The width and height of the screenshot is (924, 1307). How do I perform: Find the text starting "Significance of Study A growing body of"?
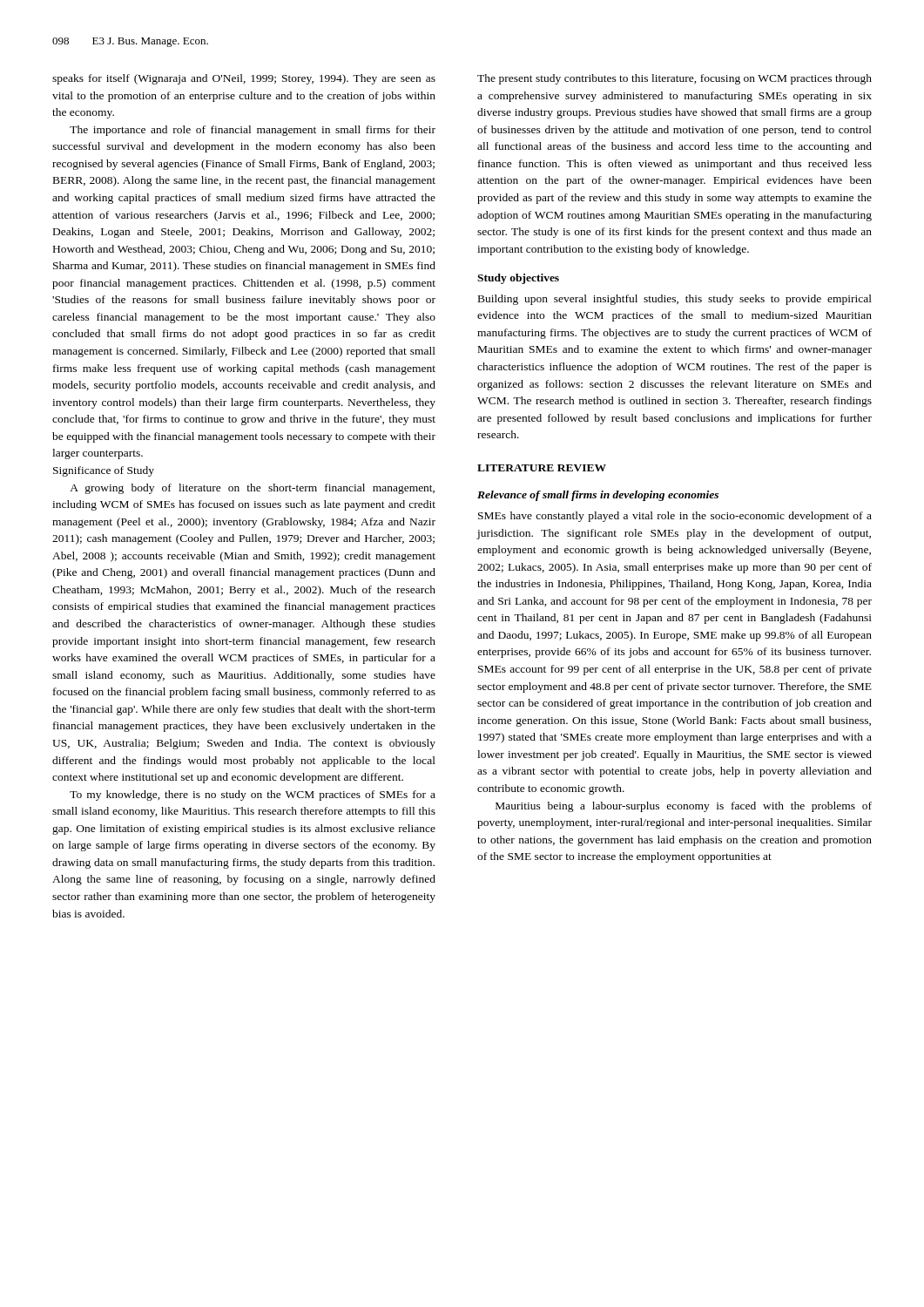244,692
